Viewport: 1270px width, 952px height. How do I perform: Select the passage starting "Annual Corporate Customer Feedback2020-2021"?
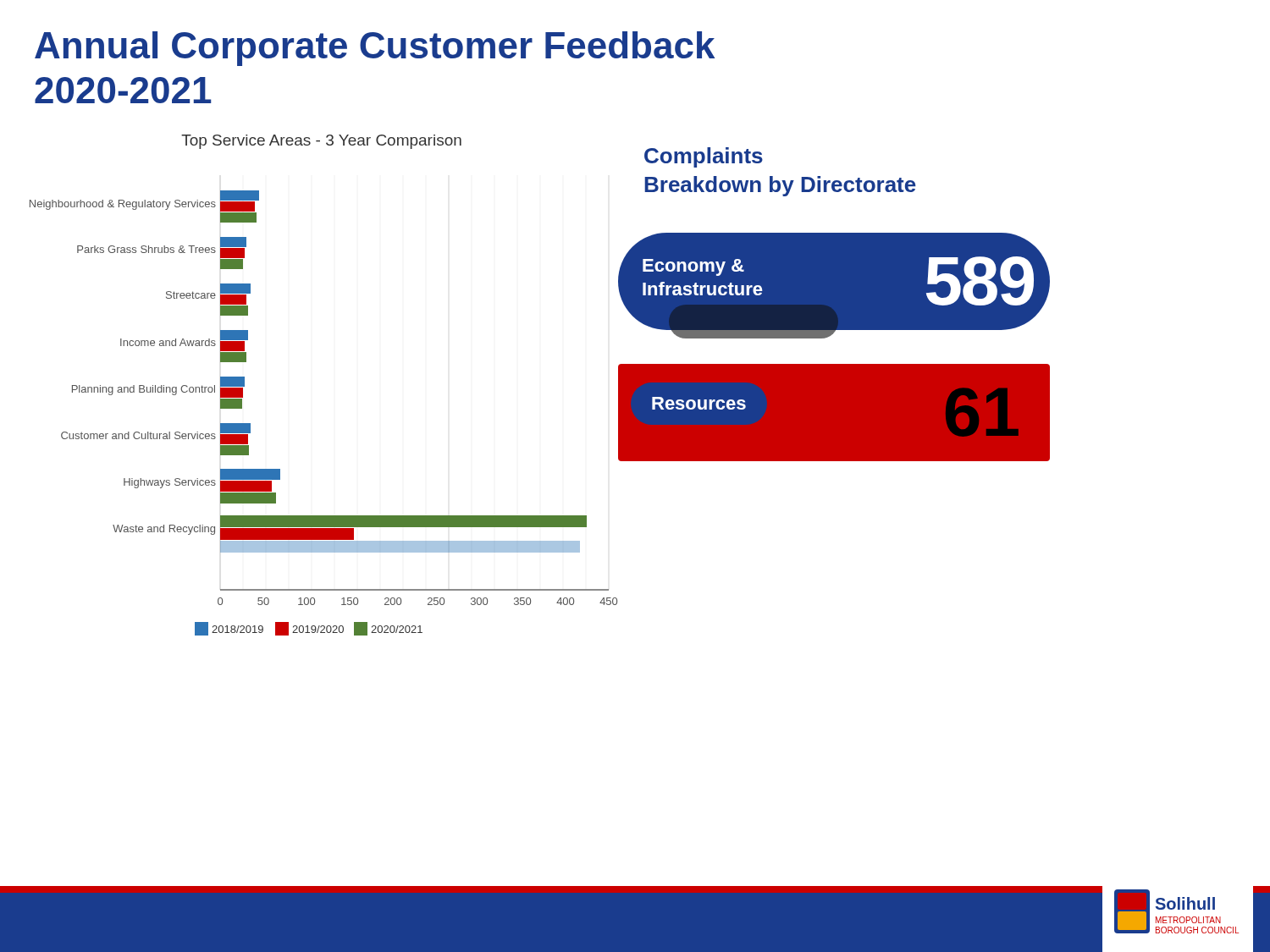pyautogui.click(x=374, y=68)
